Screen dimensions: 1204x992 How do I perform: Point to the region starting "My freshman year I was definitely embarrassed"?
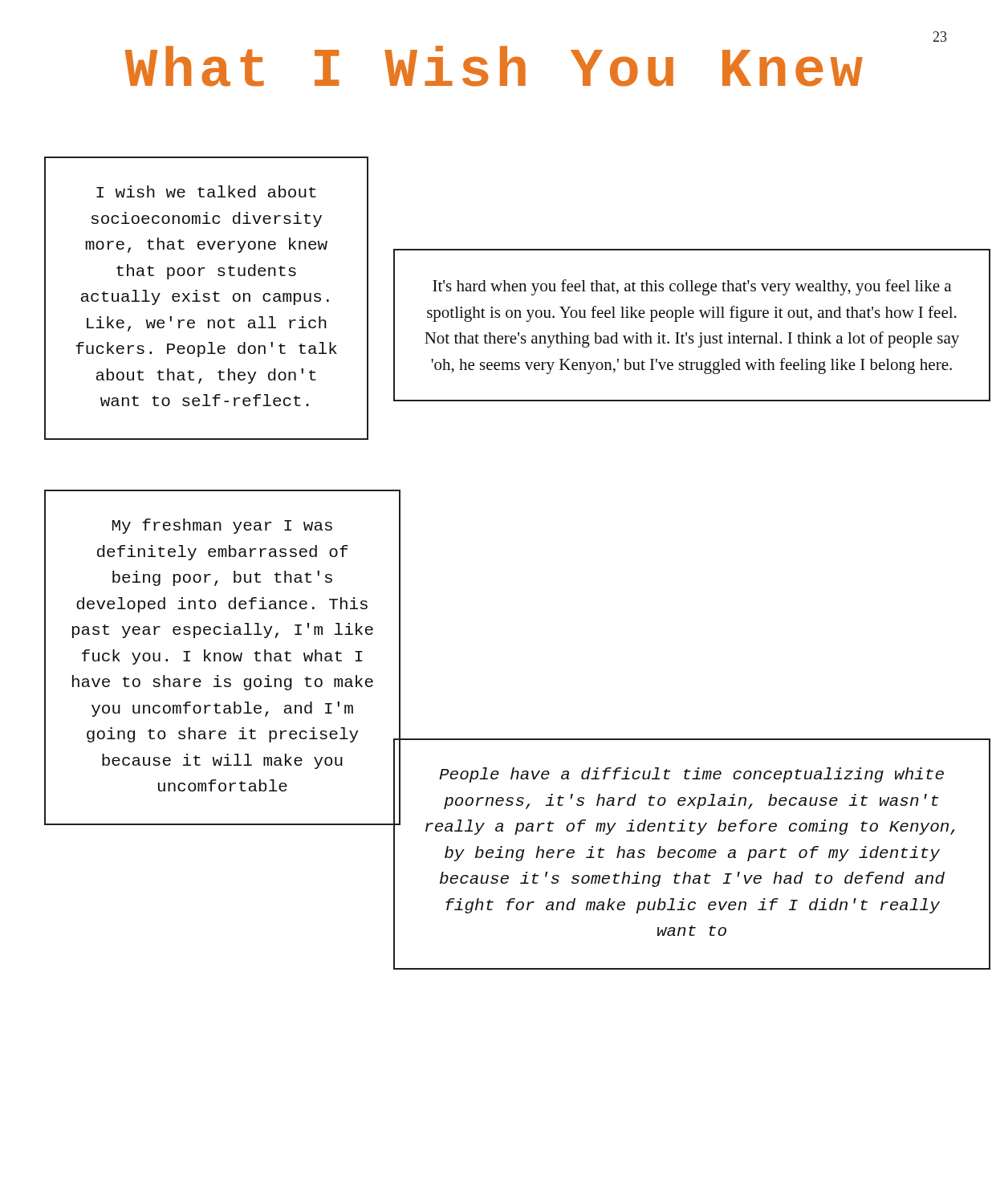222,657
